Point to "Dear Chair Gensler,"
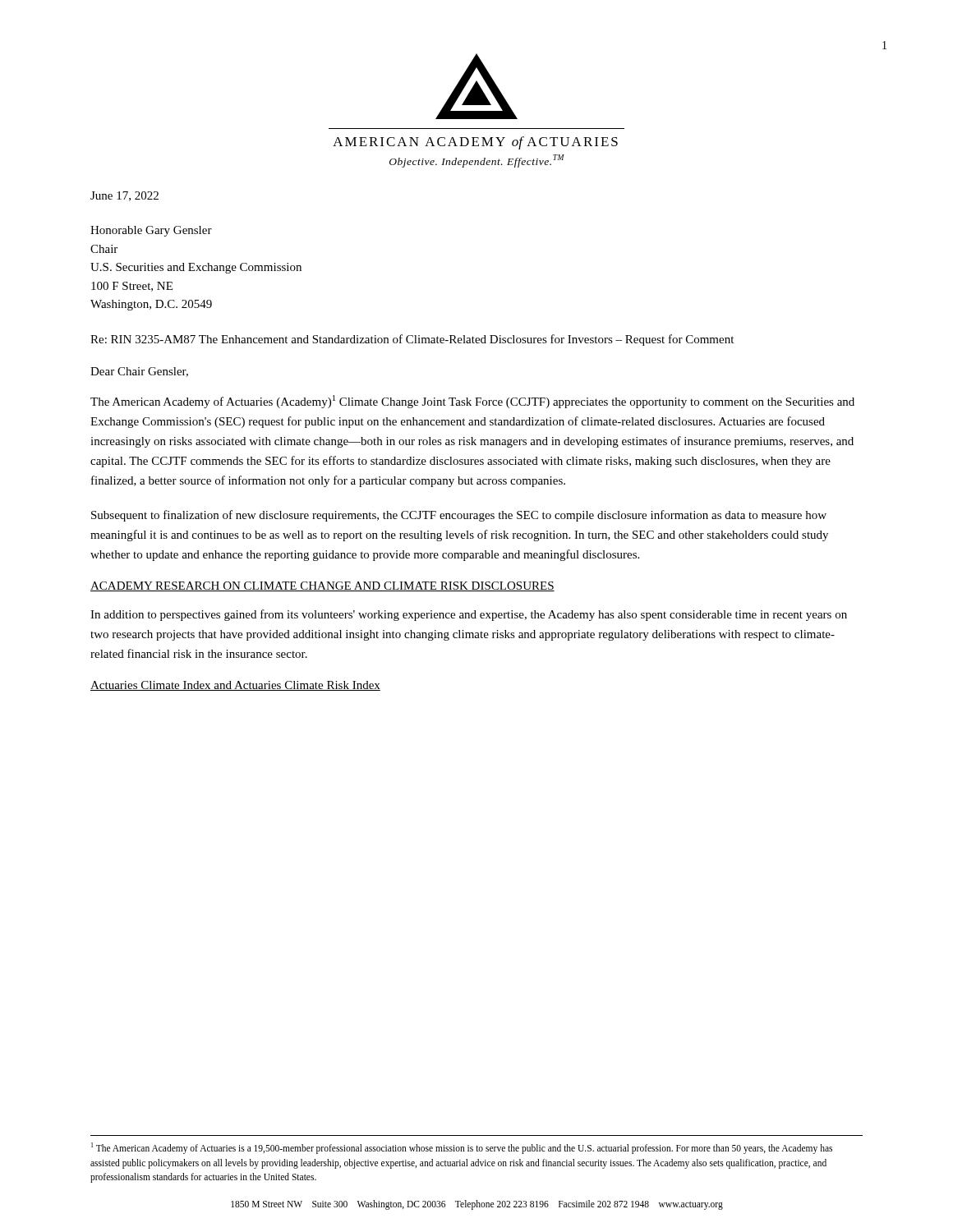Image resolution: width=953 pixels, height=1232 pixels. 140,371
